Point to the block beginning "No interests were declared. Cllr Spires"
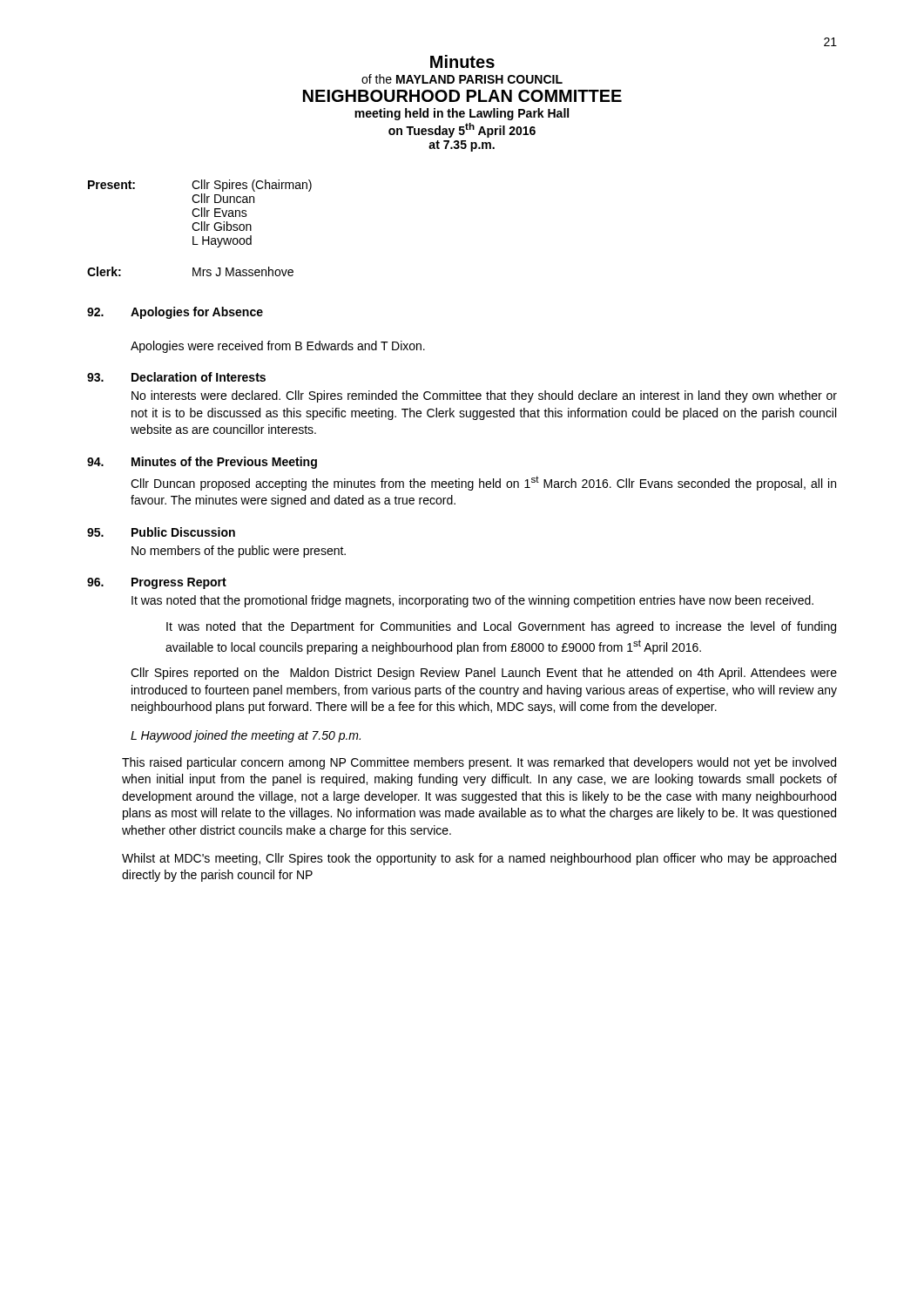The image size is (924, 1307). [484, 413]
